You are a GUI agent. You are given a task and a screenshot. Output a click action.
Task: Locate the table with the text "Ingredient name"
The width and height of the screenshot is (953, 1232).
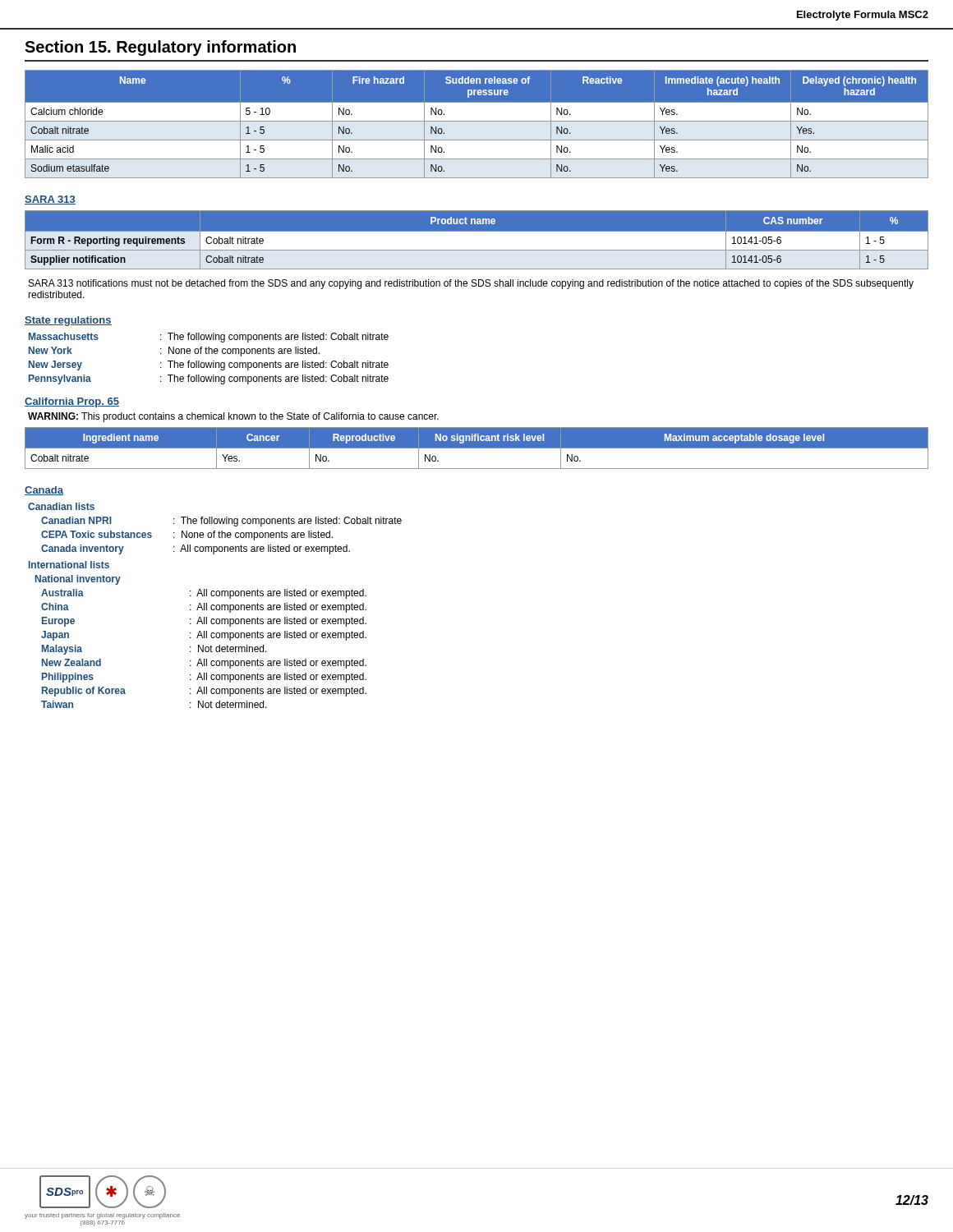point(476,448)
